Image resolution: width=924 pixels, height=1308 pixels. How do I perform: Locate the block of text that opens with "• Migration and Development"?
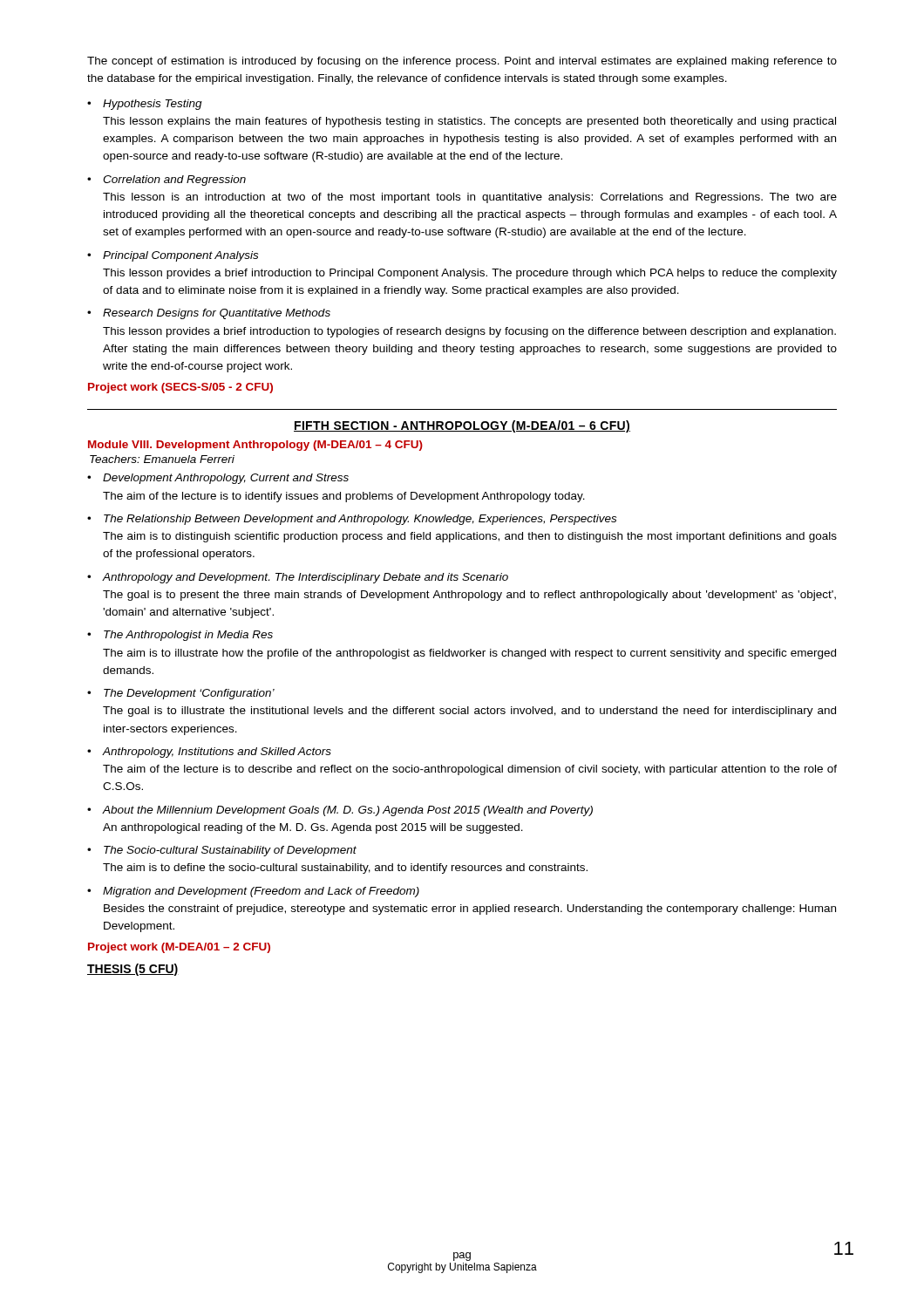coord(462,908)
